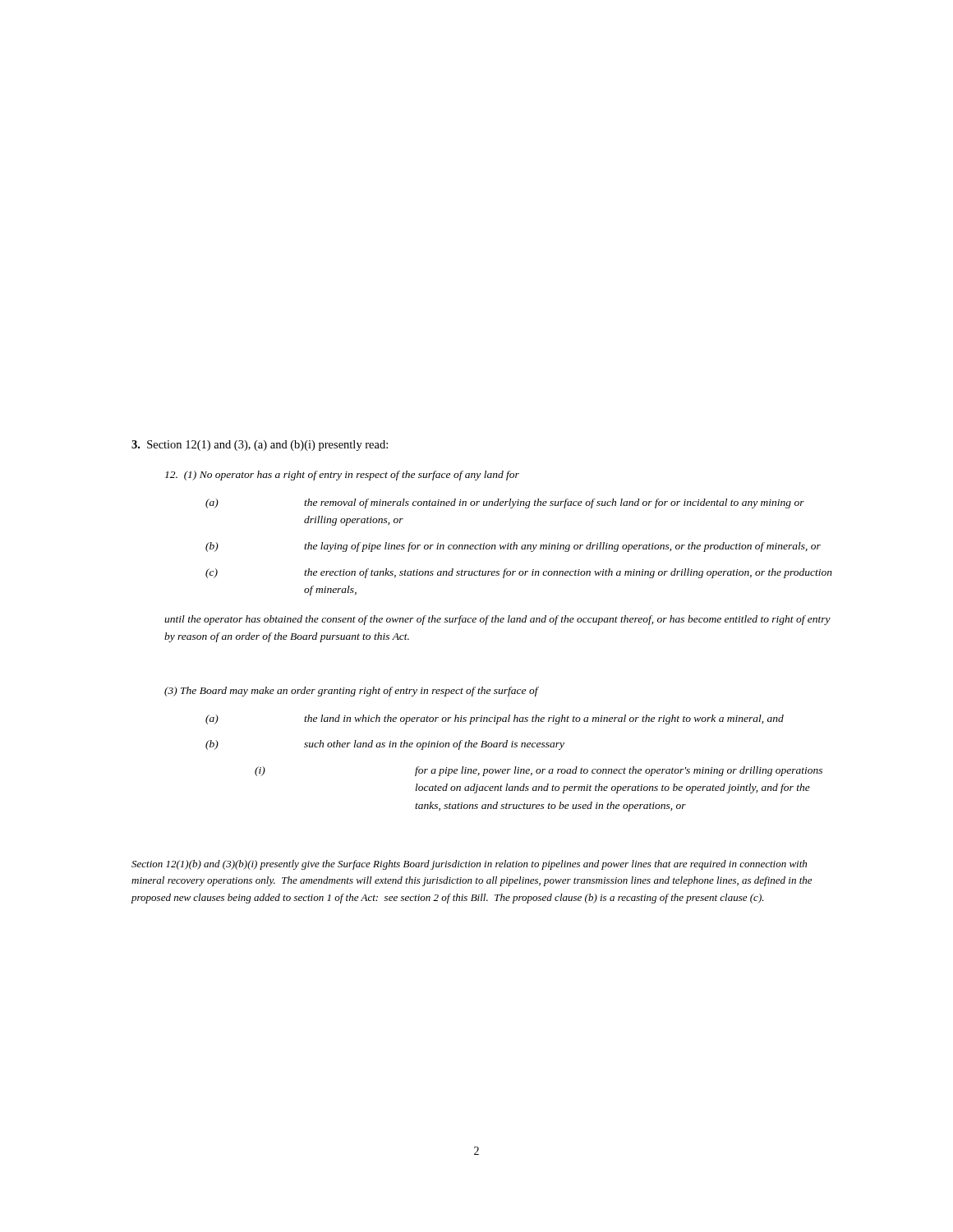The width and height of the screenshot is (953, 1232).
Task: Navigate to the block starting "(3) The Board may make an"
Action: 351,690
